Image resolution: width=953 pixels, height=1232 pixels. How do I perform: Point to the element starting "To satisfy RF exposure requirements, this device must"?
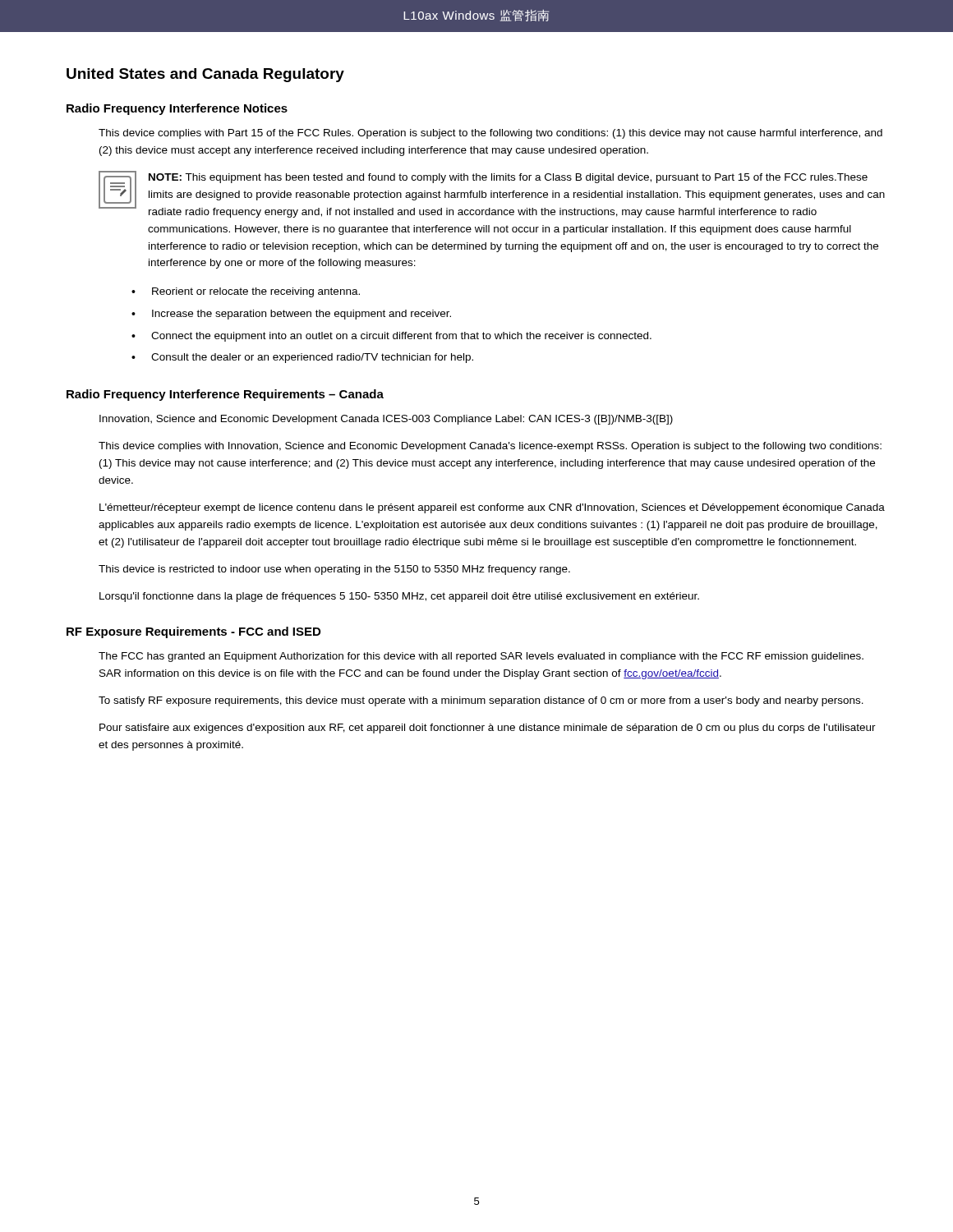pyautogui.click(x=481, y=700)
